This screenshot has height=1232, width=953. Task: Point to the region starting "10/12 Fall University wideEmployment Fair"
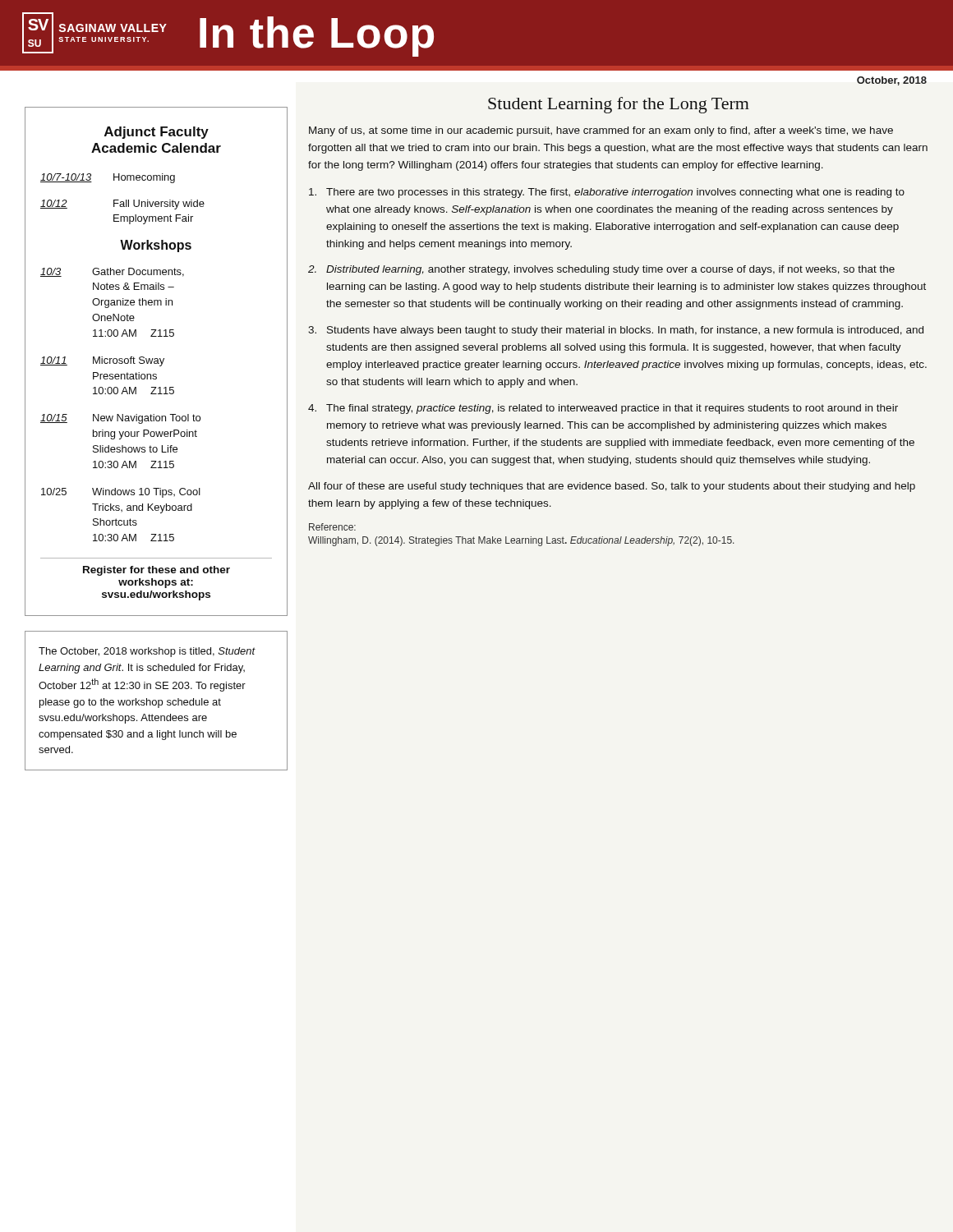[x=122, y=211]
